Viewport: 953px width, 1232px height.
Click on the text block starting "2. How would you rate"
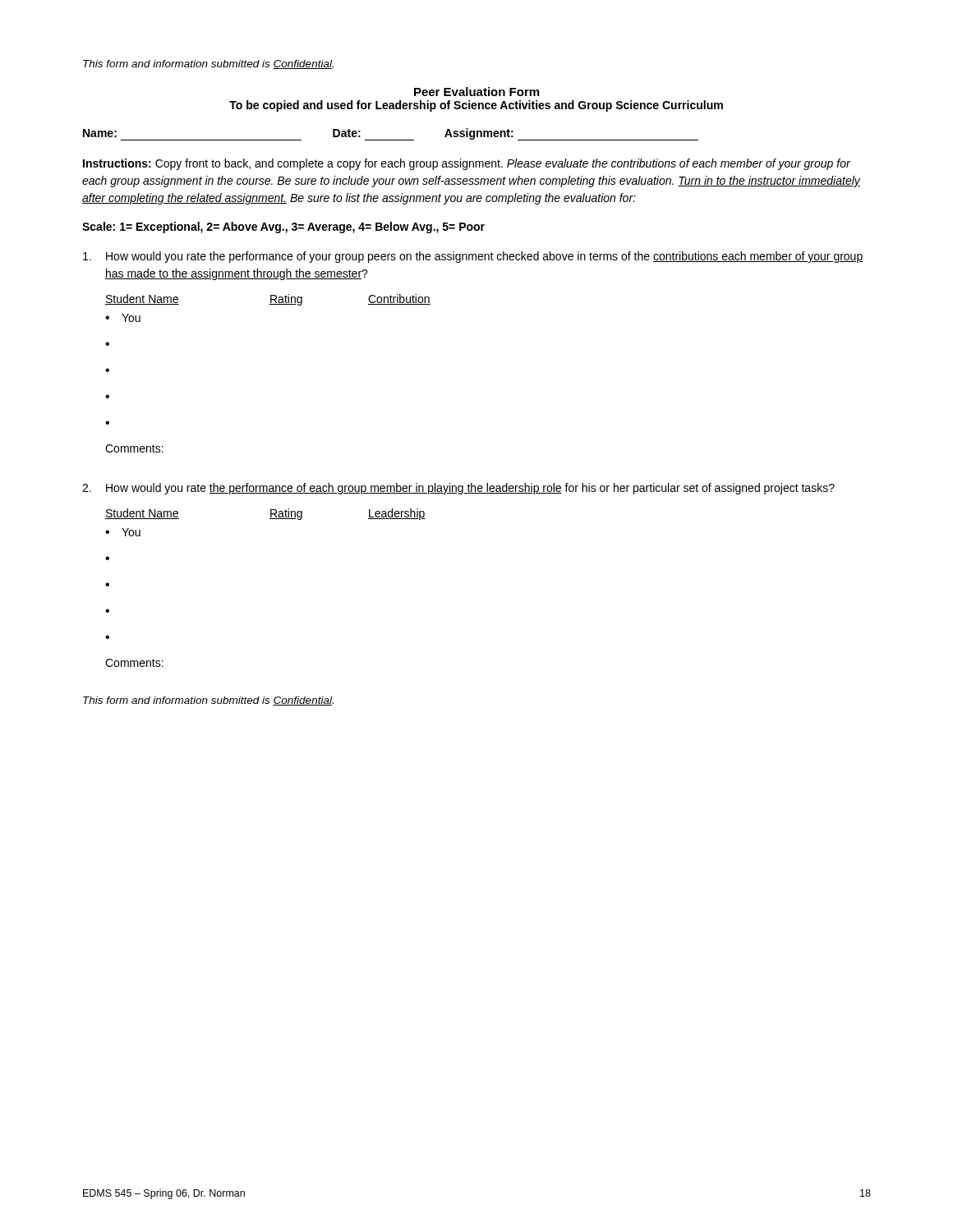(x=476, y=488)
